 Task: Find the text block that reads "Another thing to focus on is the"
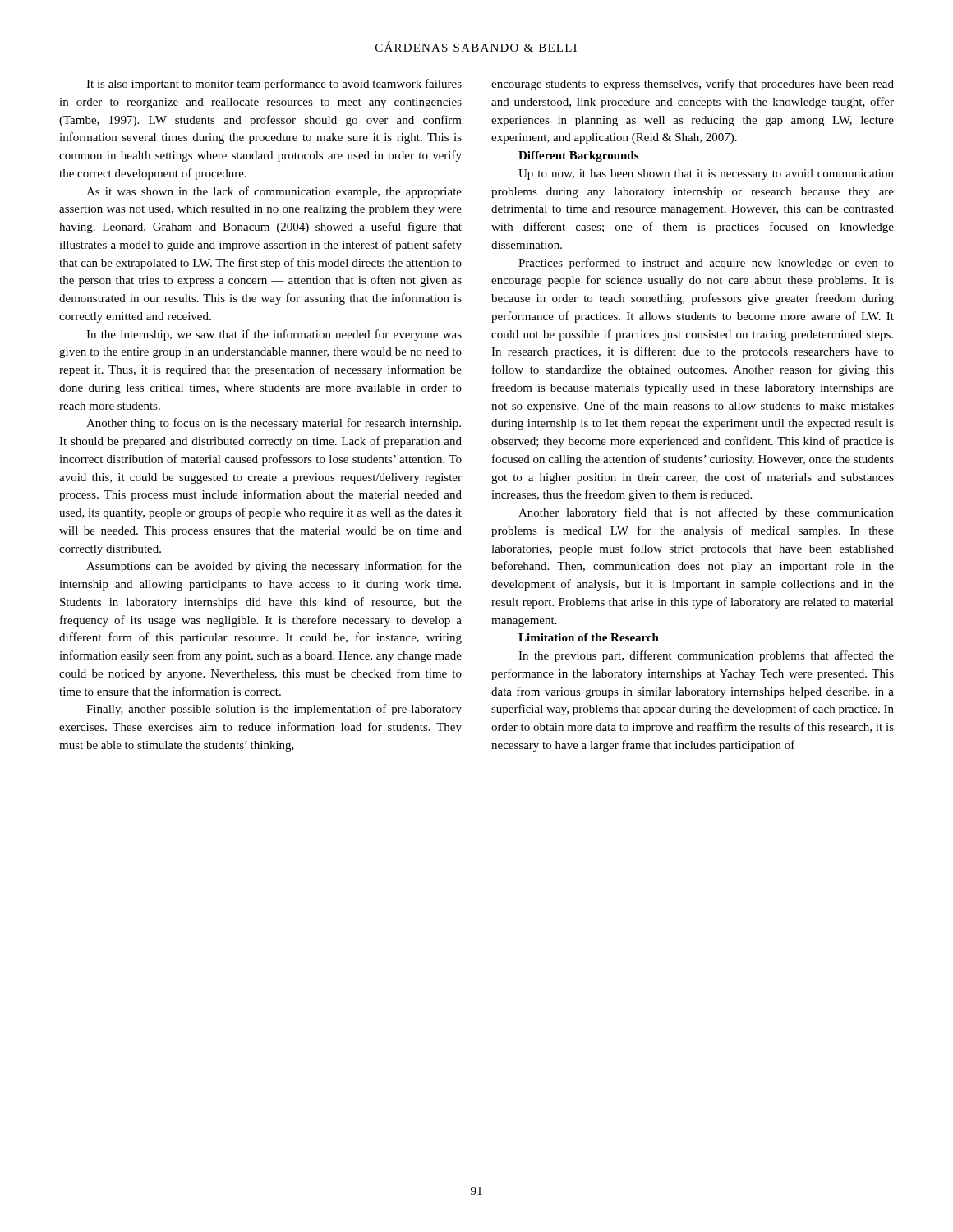(x=260, y=486)
